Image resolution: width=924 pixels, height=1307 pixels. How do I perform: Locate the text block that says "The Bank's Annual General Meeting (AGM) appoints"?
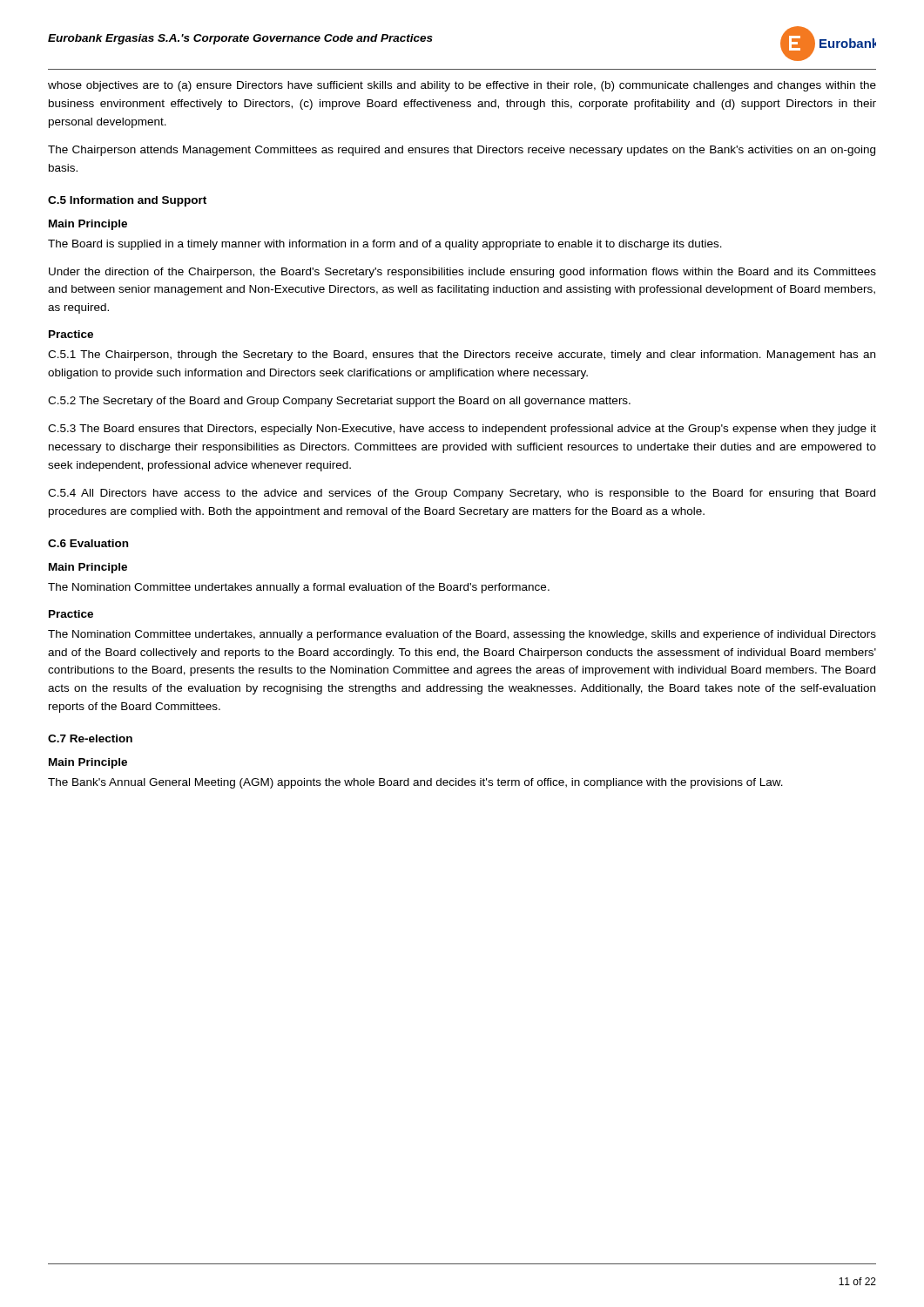(x=416, y=782)
